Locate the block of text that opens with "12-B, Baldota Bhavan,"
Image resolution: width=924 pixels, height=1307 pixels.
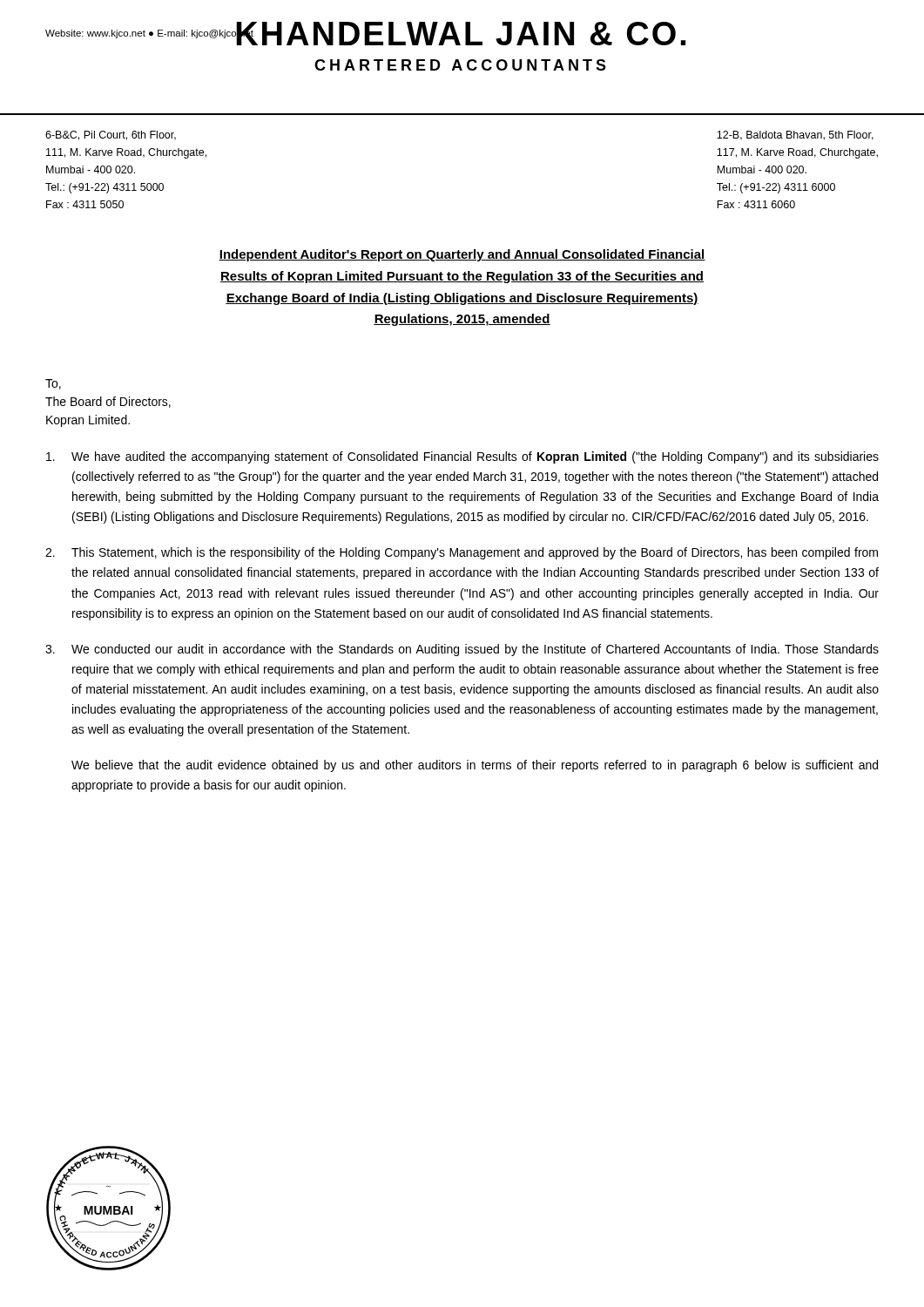coord(798,170)
